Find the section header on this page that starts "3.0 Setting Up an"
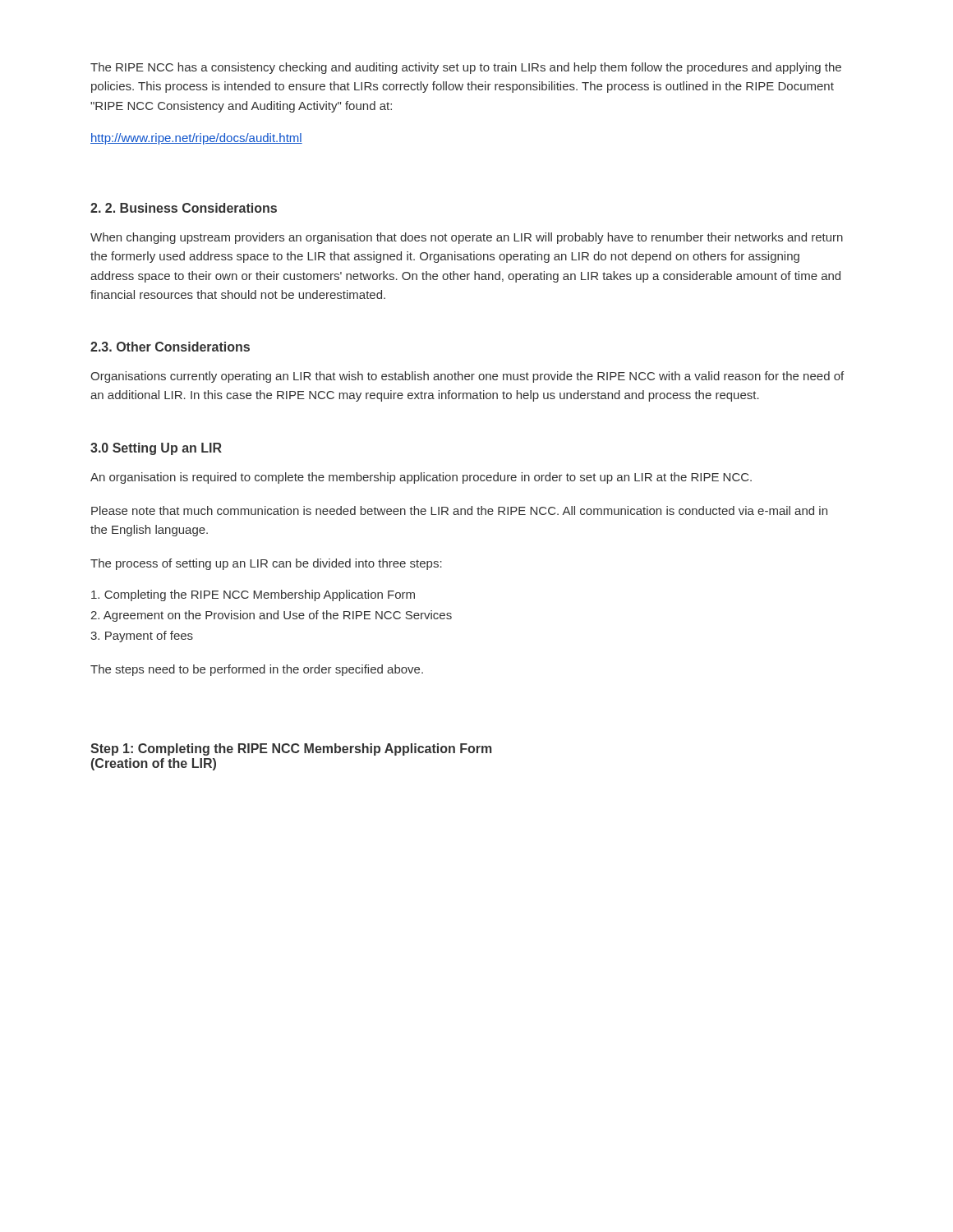This screenshot has width=953, height=1232. [x=156, y=448]
